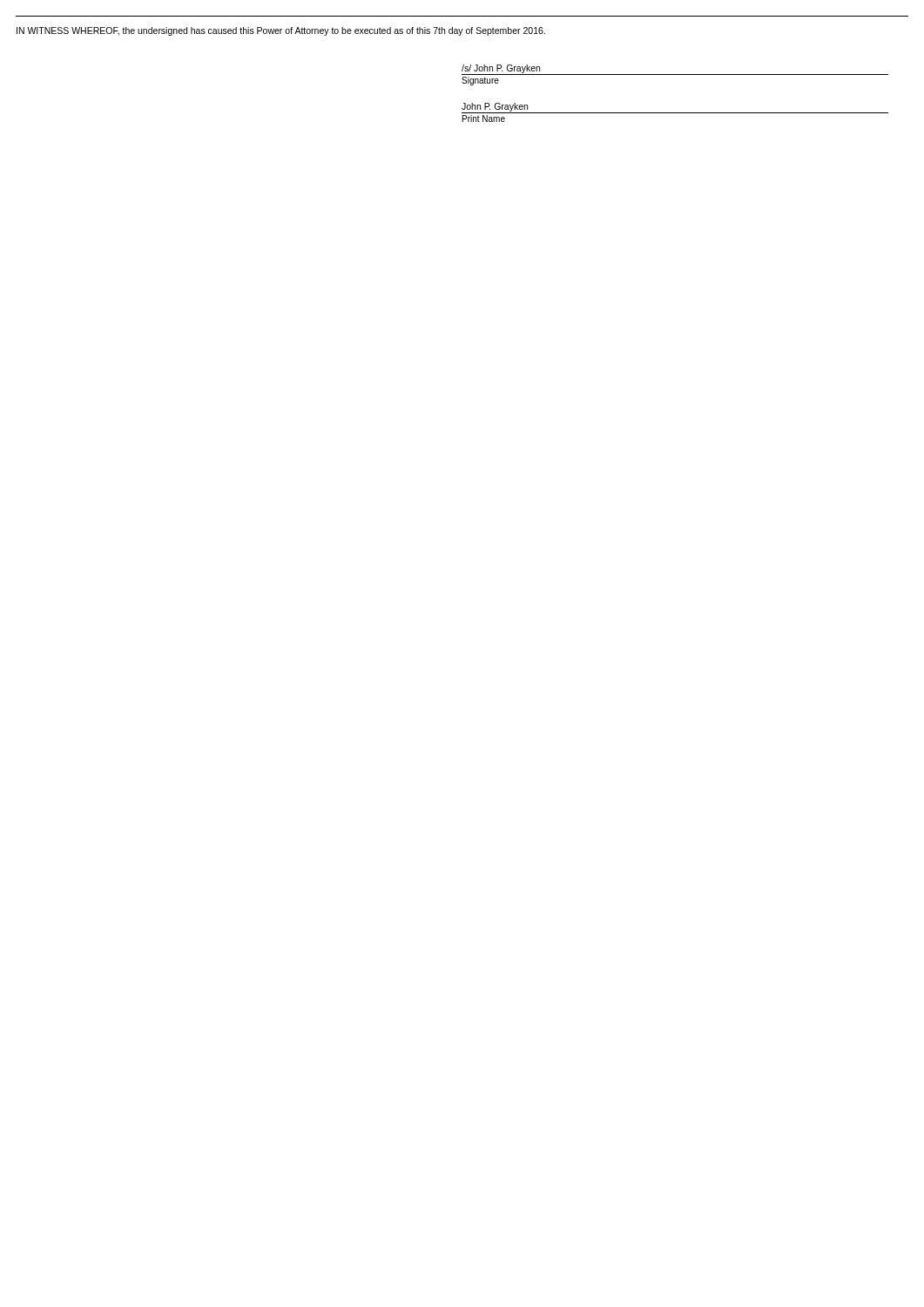Click the passage that begins "IN WITNESS WHEREOF, the undersigned has"
The image size is (924, 1307).
pos(281,30)
